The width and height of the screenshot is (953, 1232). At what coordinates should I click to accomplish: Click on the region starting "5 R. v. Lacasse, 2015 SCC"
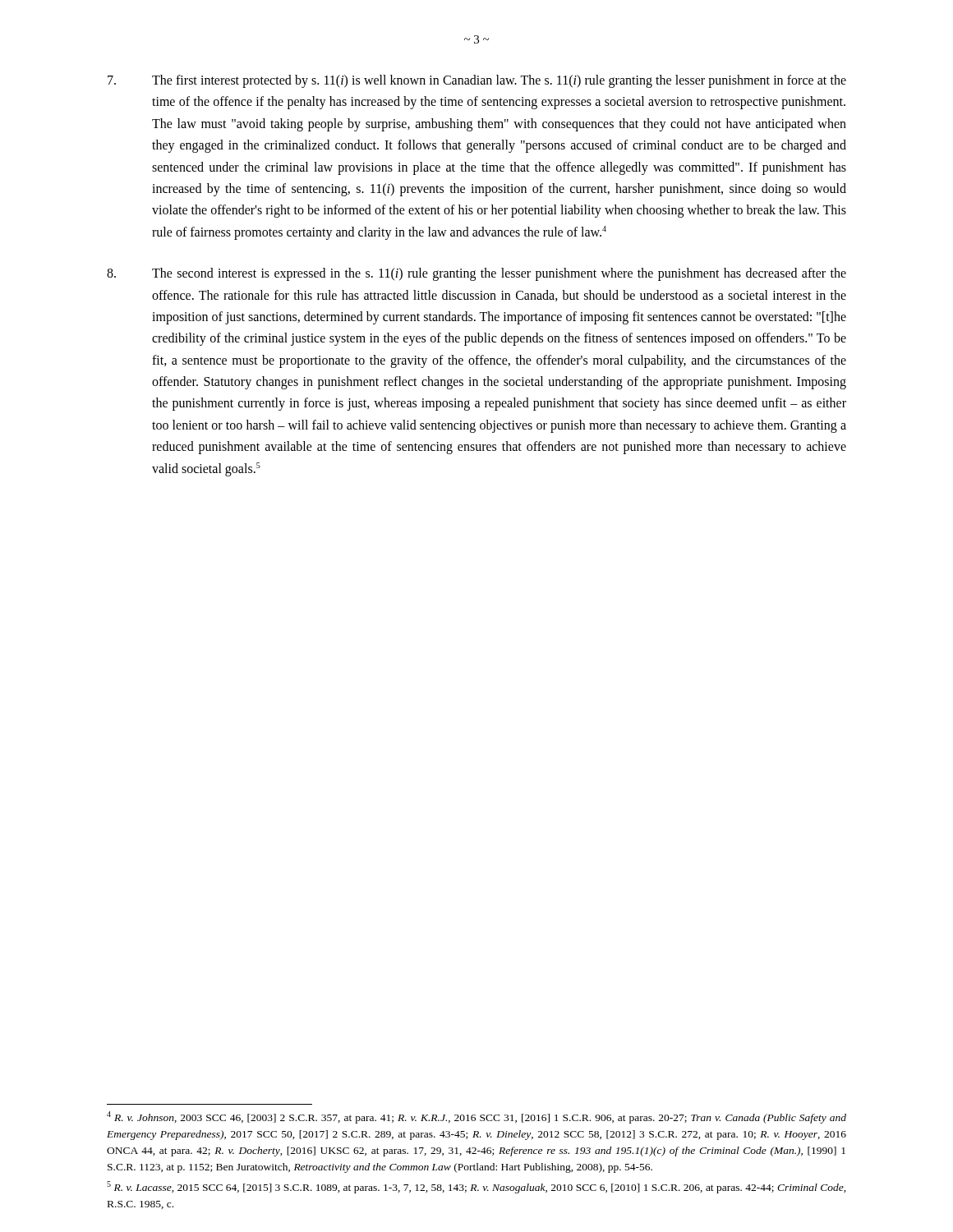476,1194
